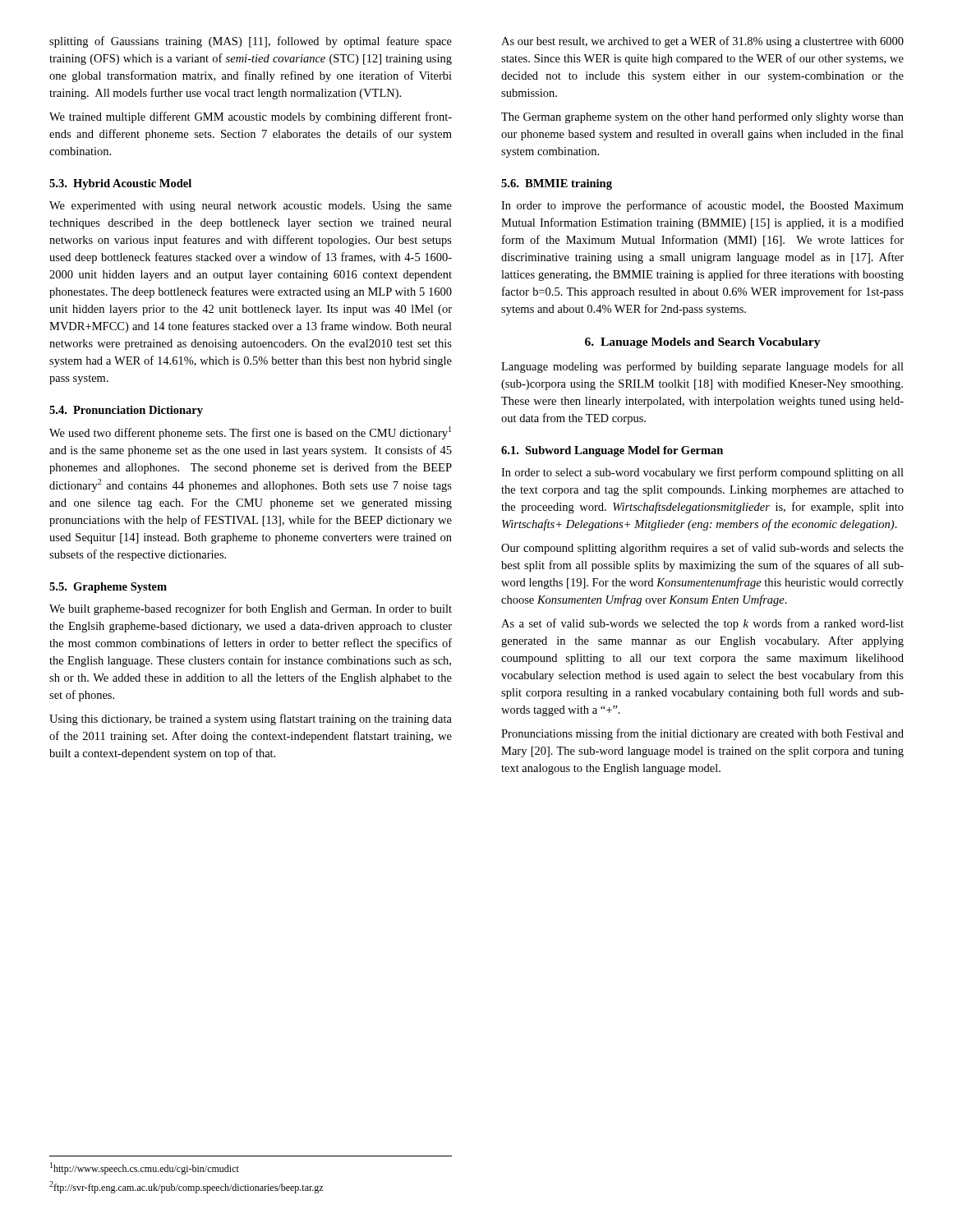Where is the passage that starts "As a set of"?
The width and height of the screenshot is (953, 1232).
coord(702,666)
